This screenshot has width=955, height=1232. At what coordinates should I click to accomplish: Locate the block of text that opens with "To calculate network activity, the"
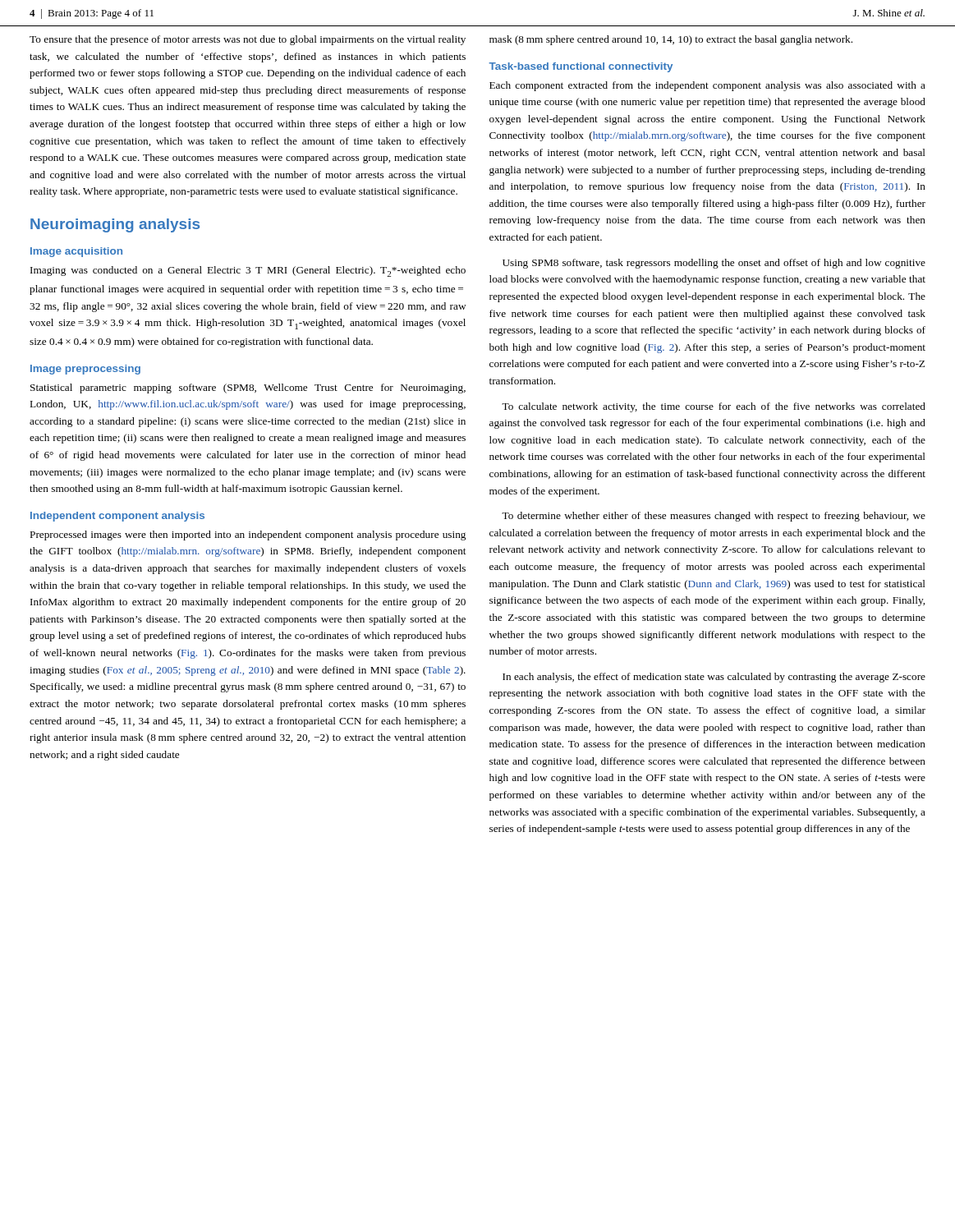point(707,449)
